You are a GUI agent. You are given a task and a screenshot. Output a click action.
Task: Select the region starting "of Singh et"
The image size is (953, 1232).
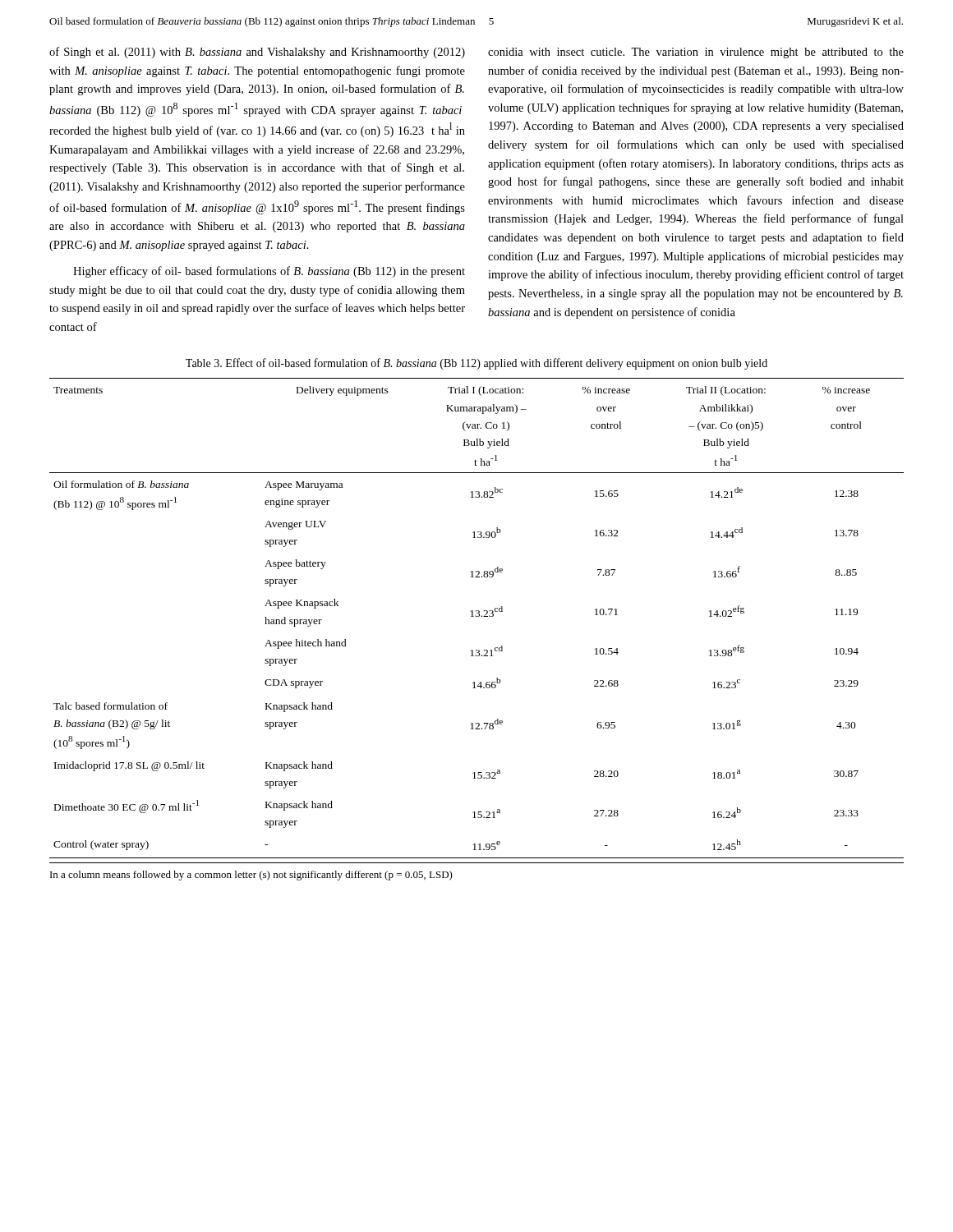[257, 189]
